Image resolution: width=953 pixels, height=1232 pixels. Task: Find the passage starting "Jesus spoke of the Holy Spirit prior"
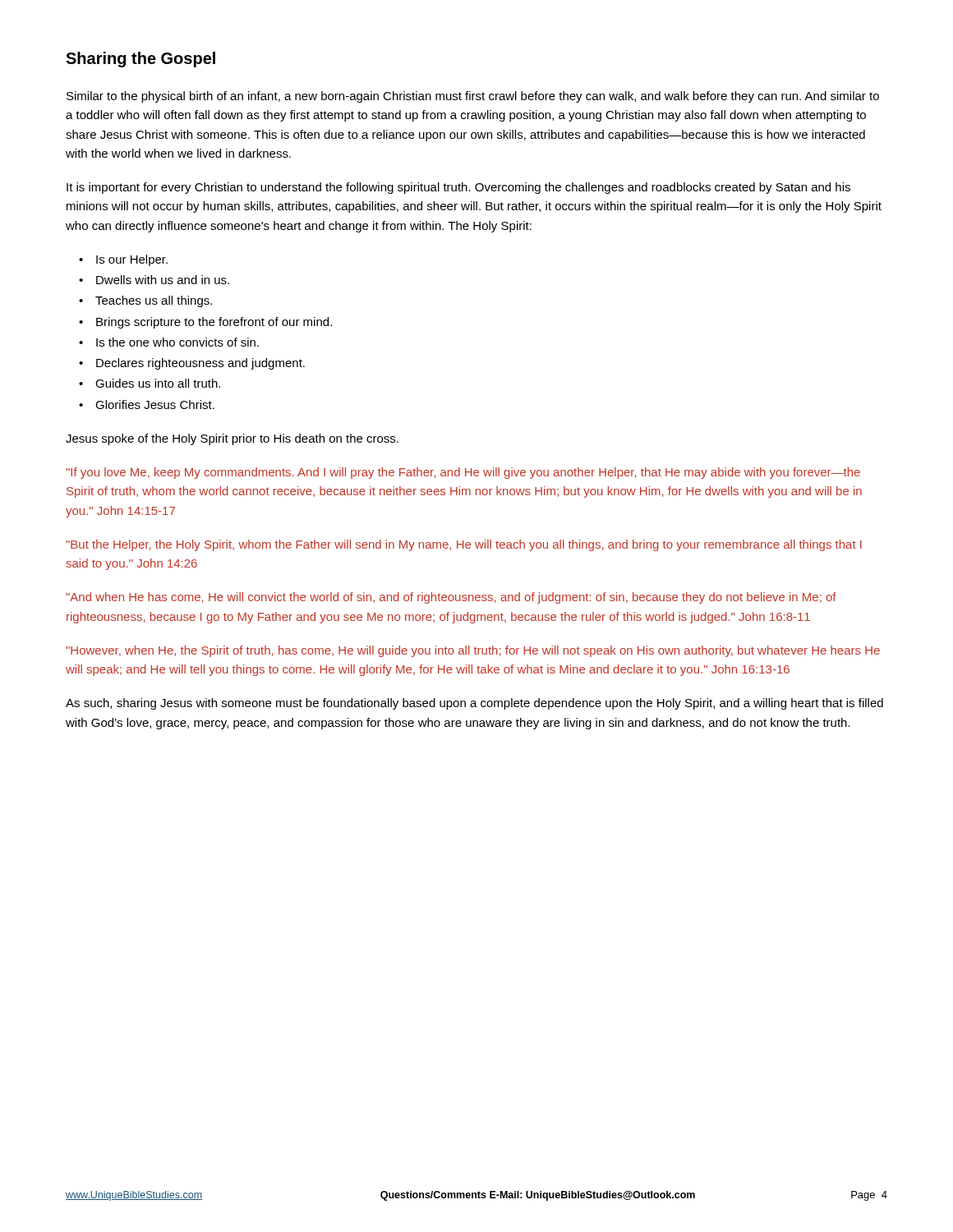[x=233, y=438]
